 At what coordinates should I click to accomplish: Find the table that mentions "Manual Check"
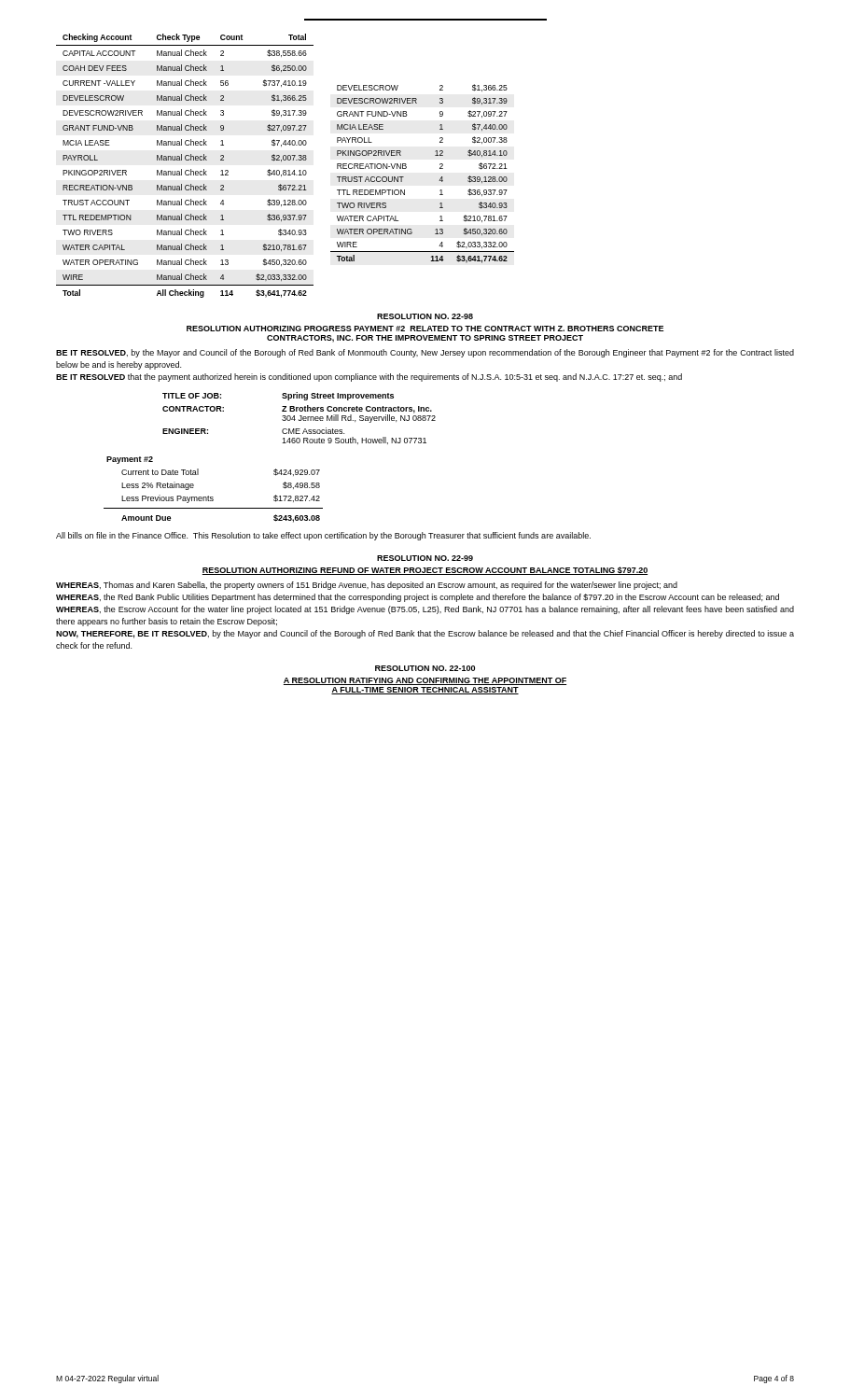point(425,165)
